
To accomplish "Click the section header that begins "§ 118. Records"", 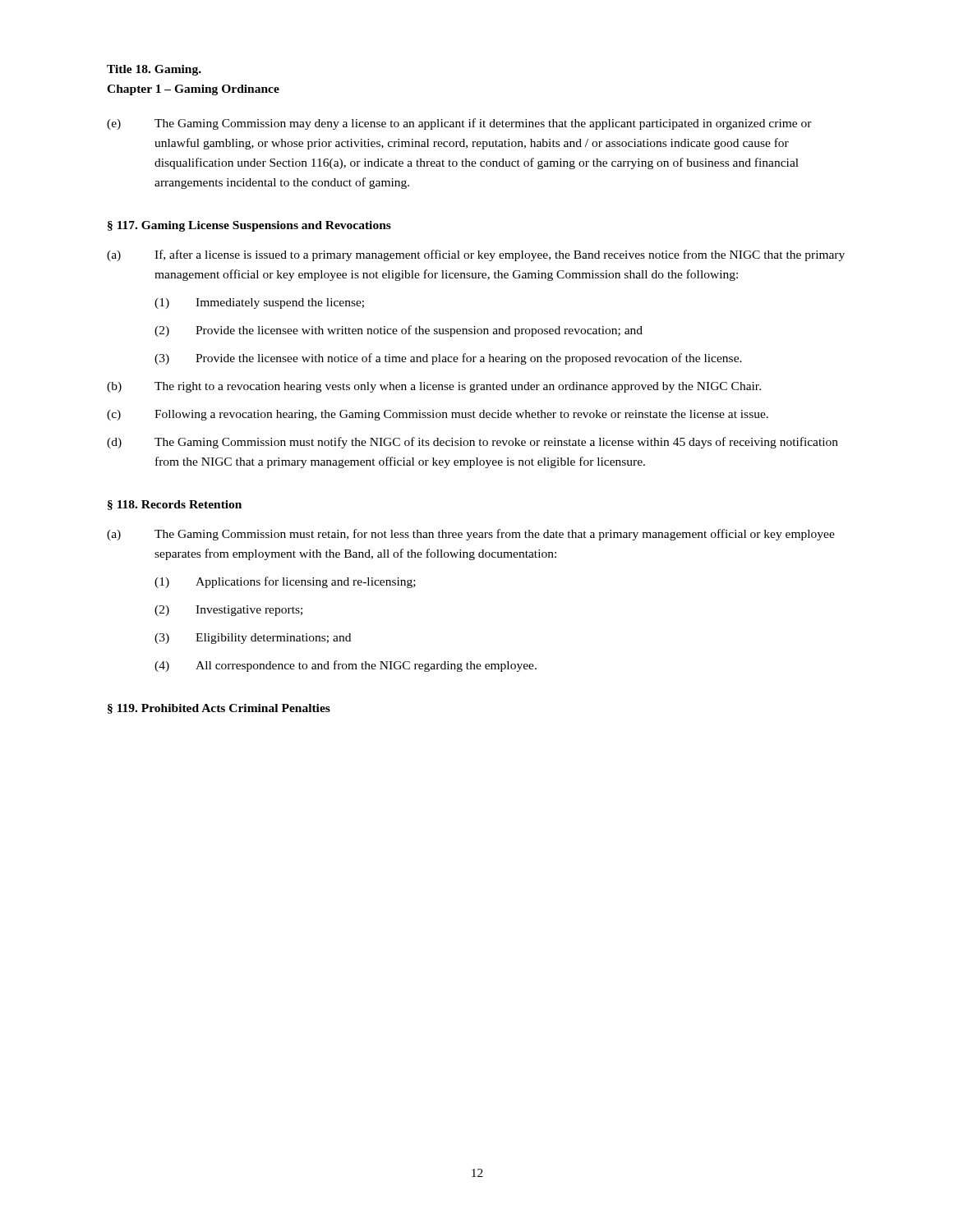I will tap(174, 504).
